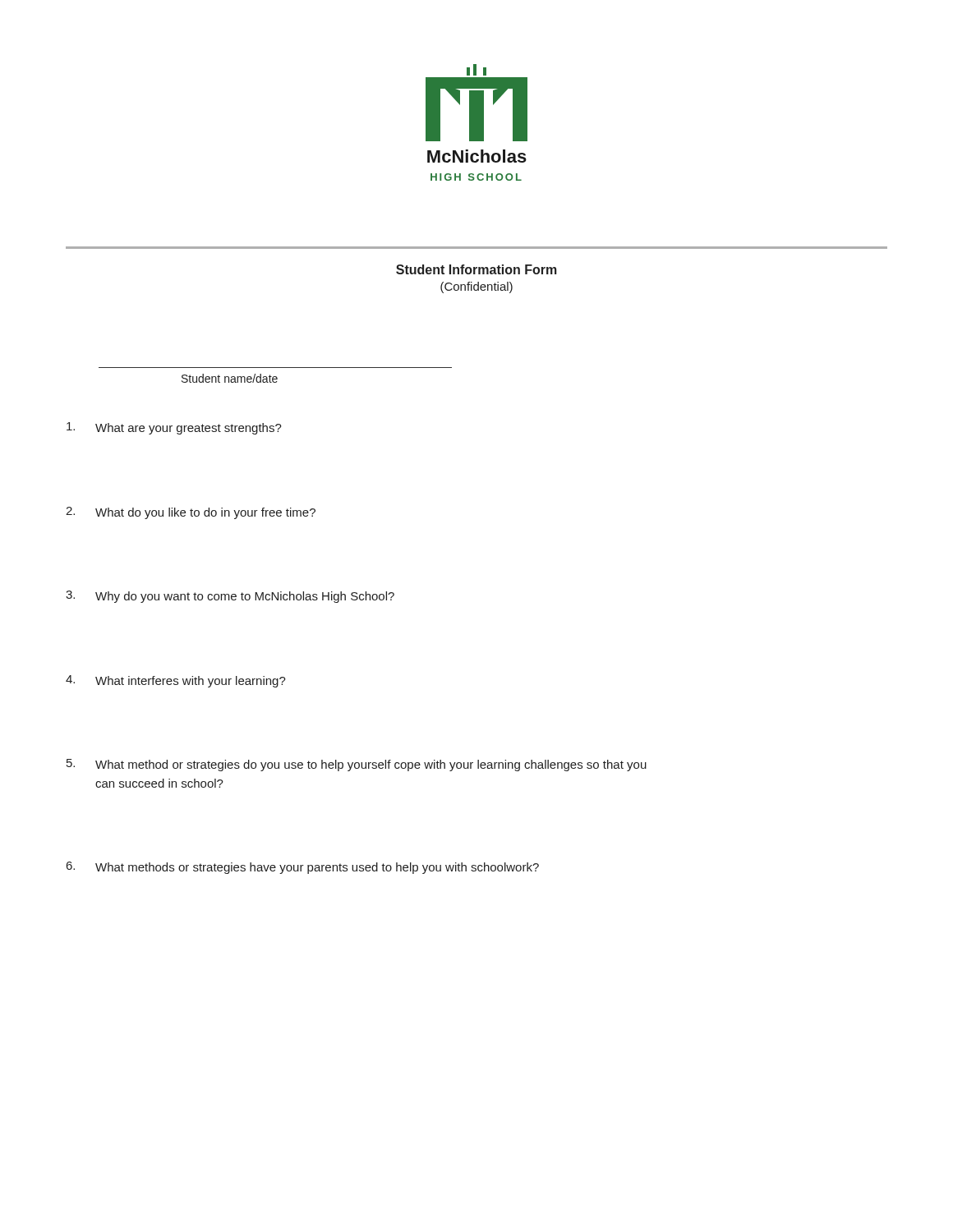Screen dimensions: 1232x953
Task: Where is the passage that starts "2. What do"?
Action: [x=191, y=512]
